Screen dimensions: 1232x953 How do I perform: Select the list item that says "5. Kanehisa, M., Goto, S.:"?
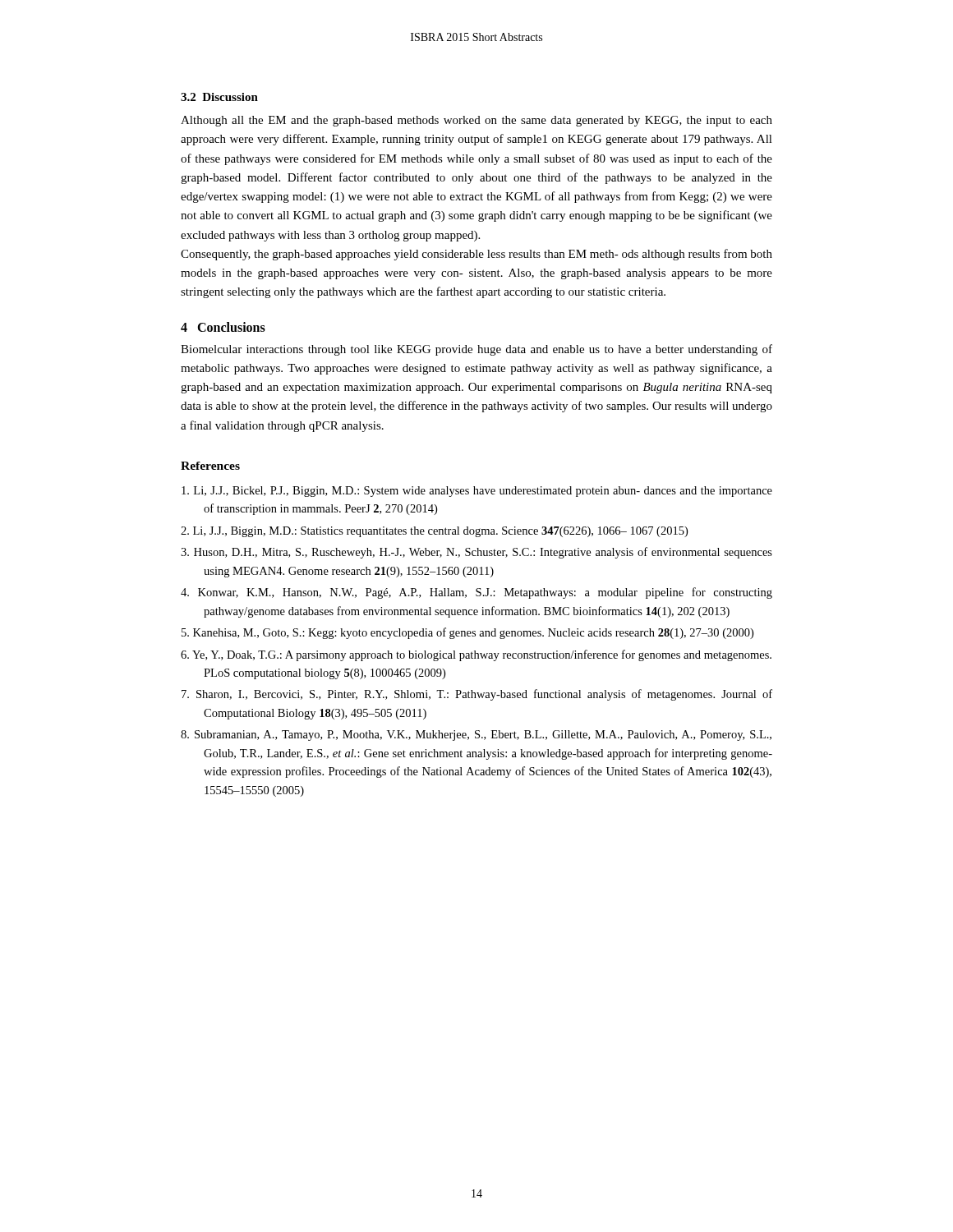click(467, 632)
